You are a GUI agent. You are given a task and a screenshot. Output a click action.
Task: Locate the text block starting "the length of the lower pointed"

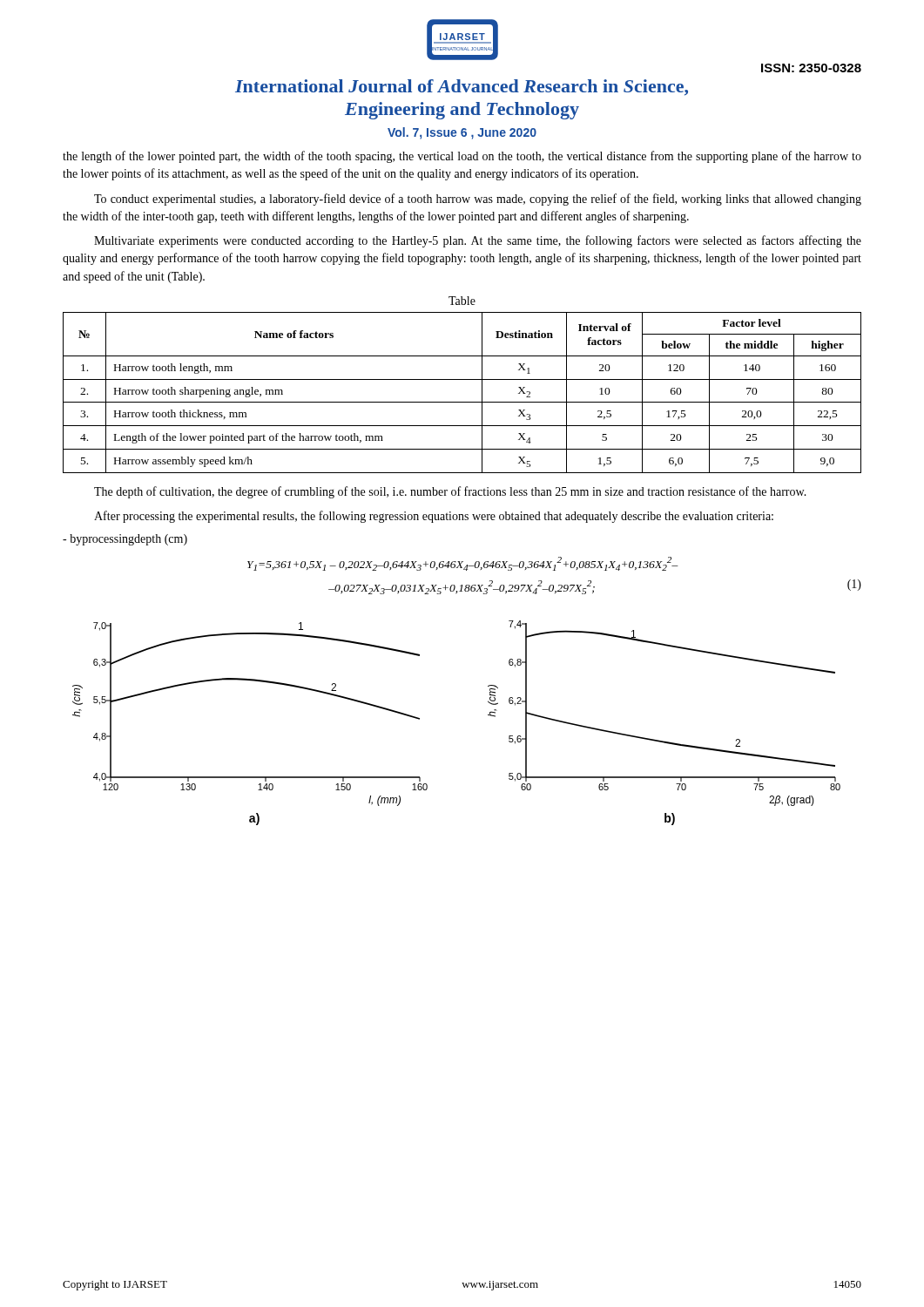(462, 165)
